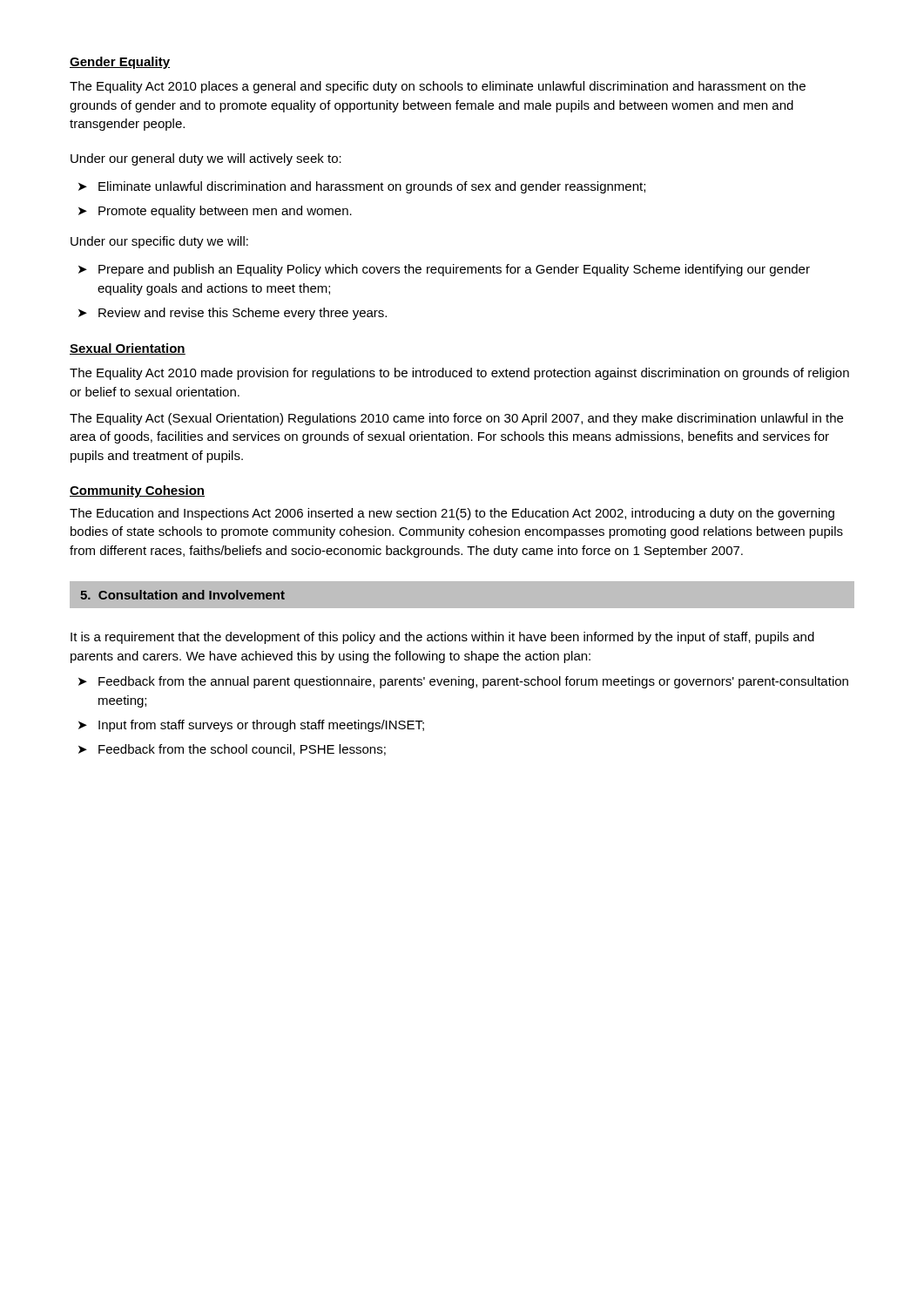Where is the passage that starts "The Equality Act 2010 made"?
Screen dimensions: 1307x924
[460, 382]
